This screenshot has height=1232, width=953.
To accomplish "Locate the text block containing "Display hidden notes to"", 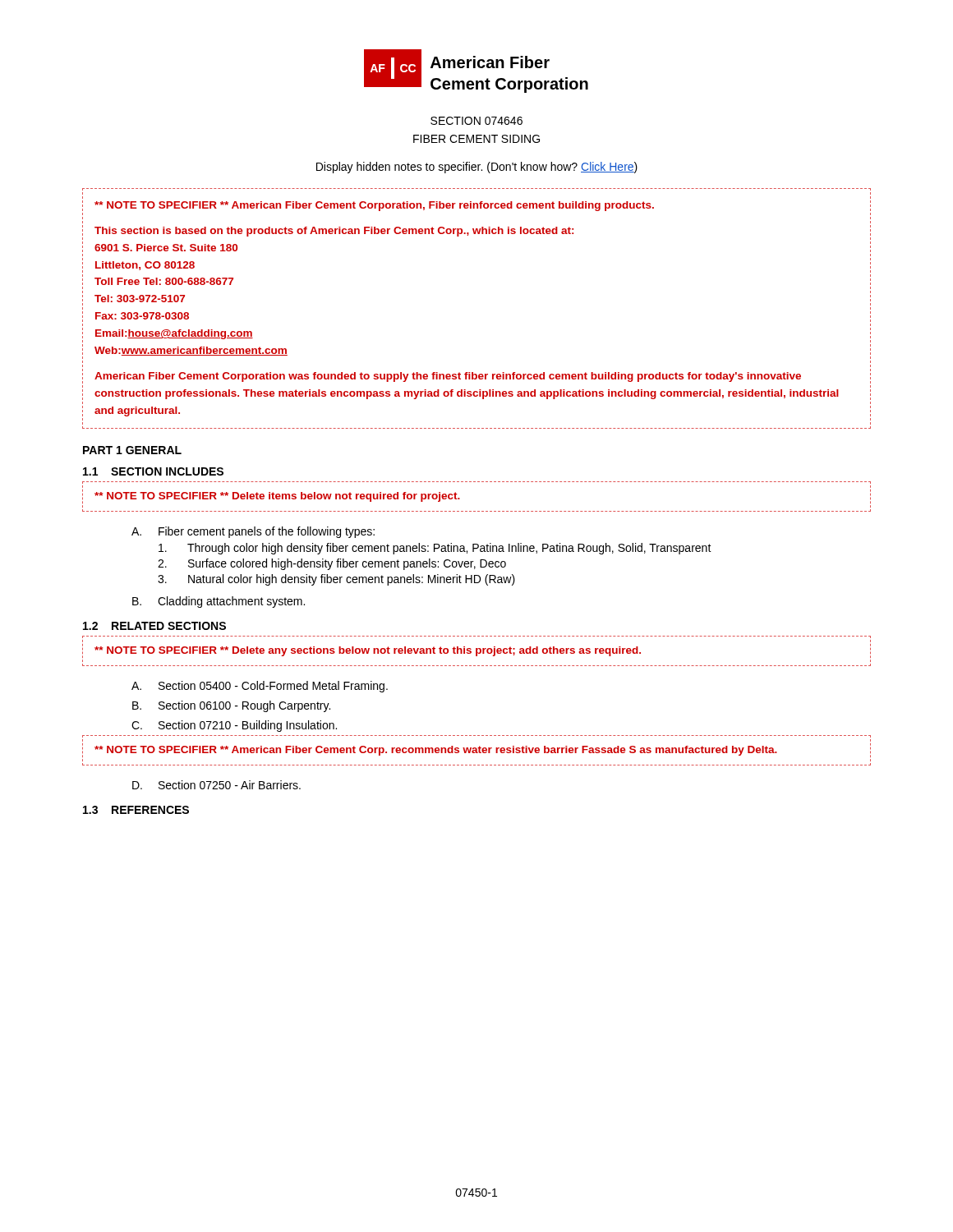I will (476, 167).
